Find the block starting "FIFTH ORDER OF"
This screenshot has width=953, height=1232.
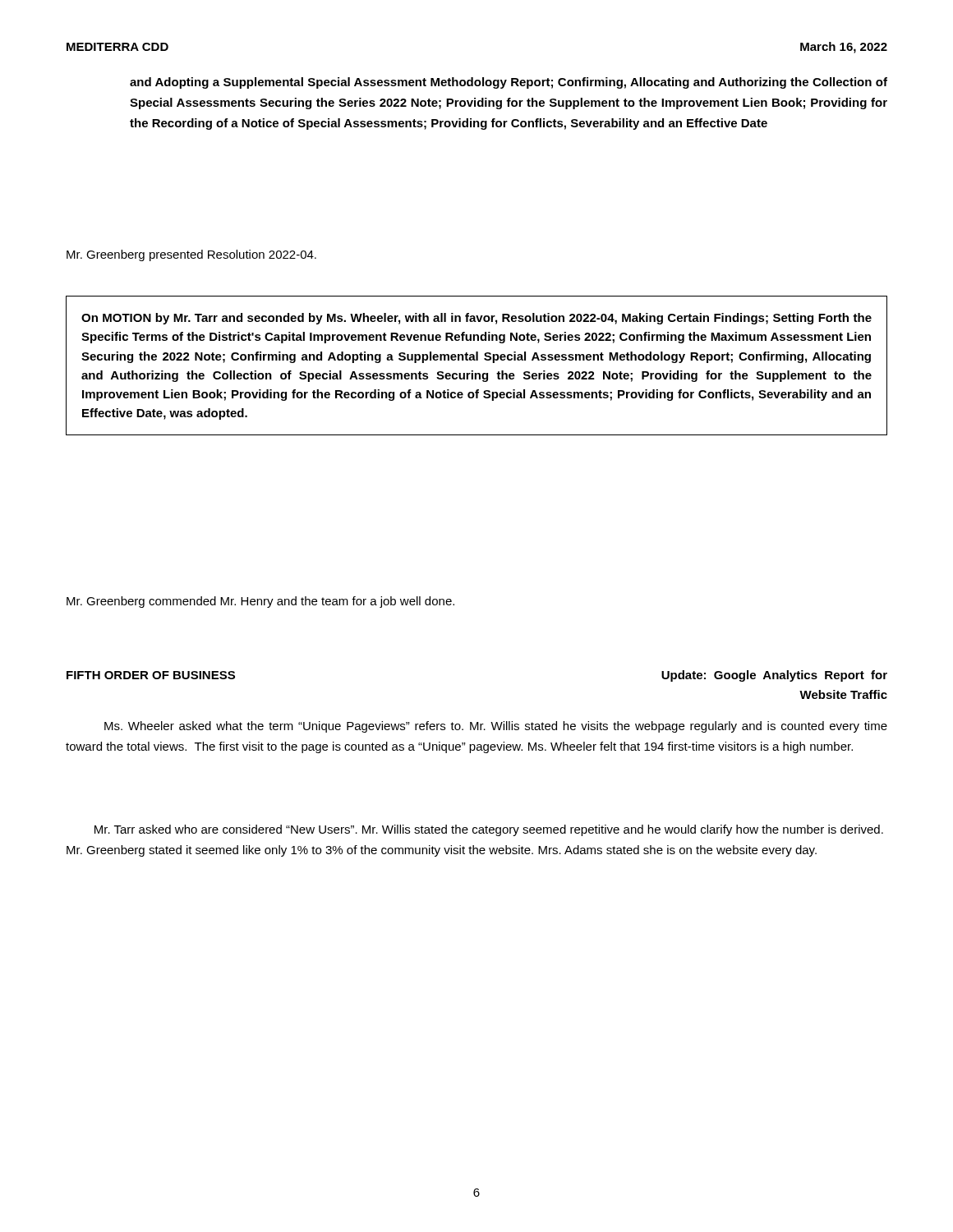coord(155,677)
